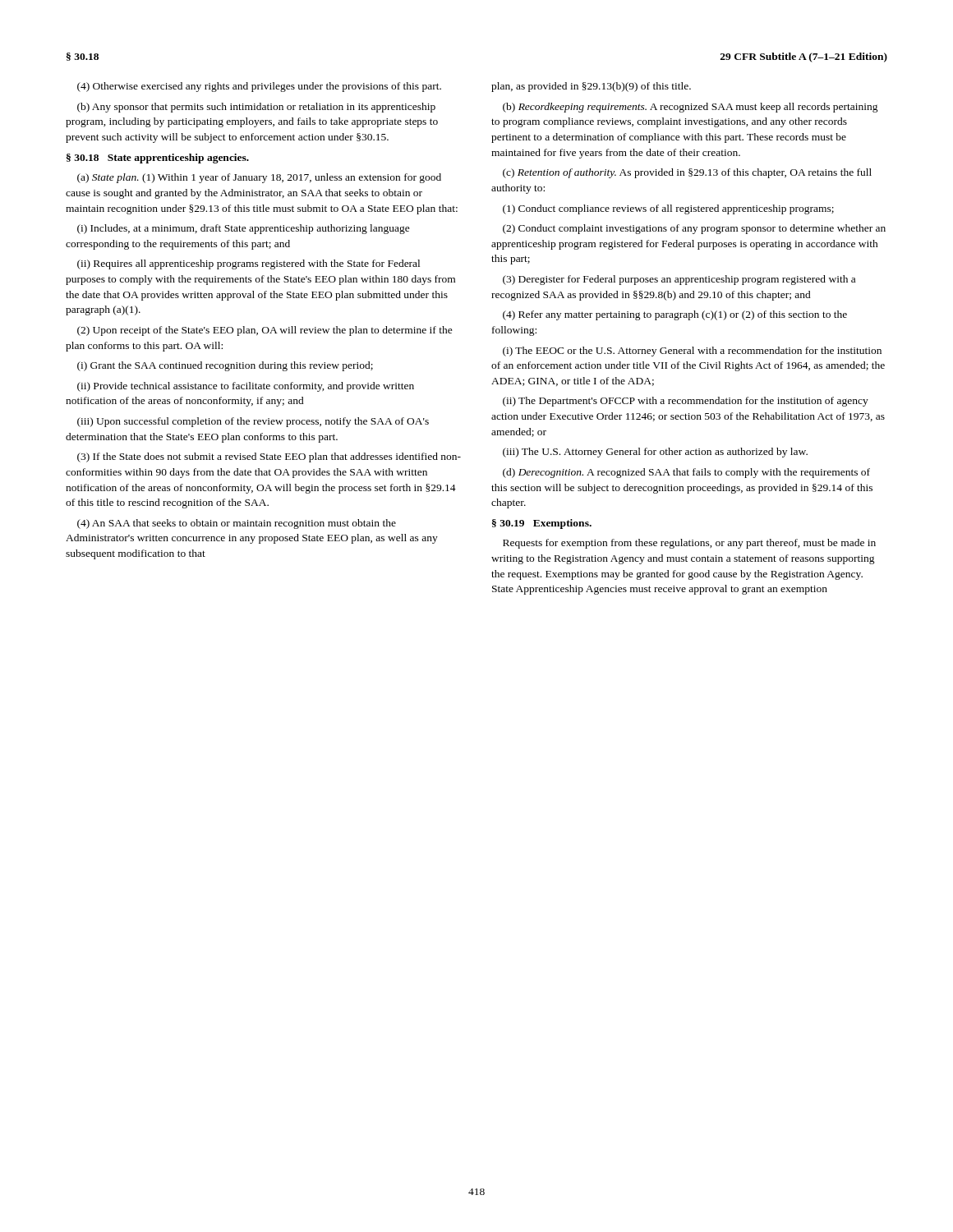Point to the block beginning "(2) Upon receipt"

pos(264,338)
